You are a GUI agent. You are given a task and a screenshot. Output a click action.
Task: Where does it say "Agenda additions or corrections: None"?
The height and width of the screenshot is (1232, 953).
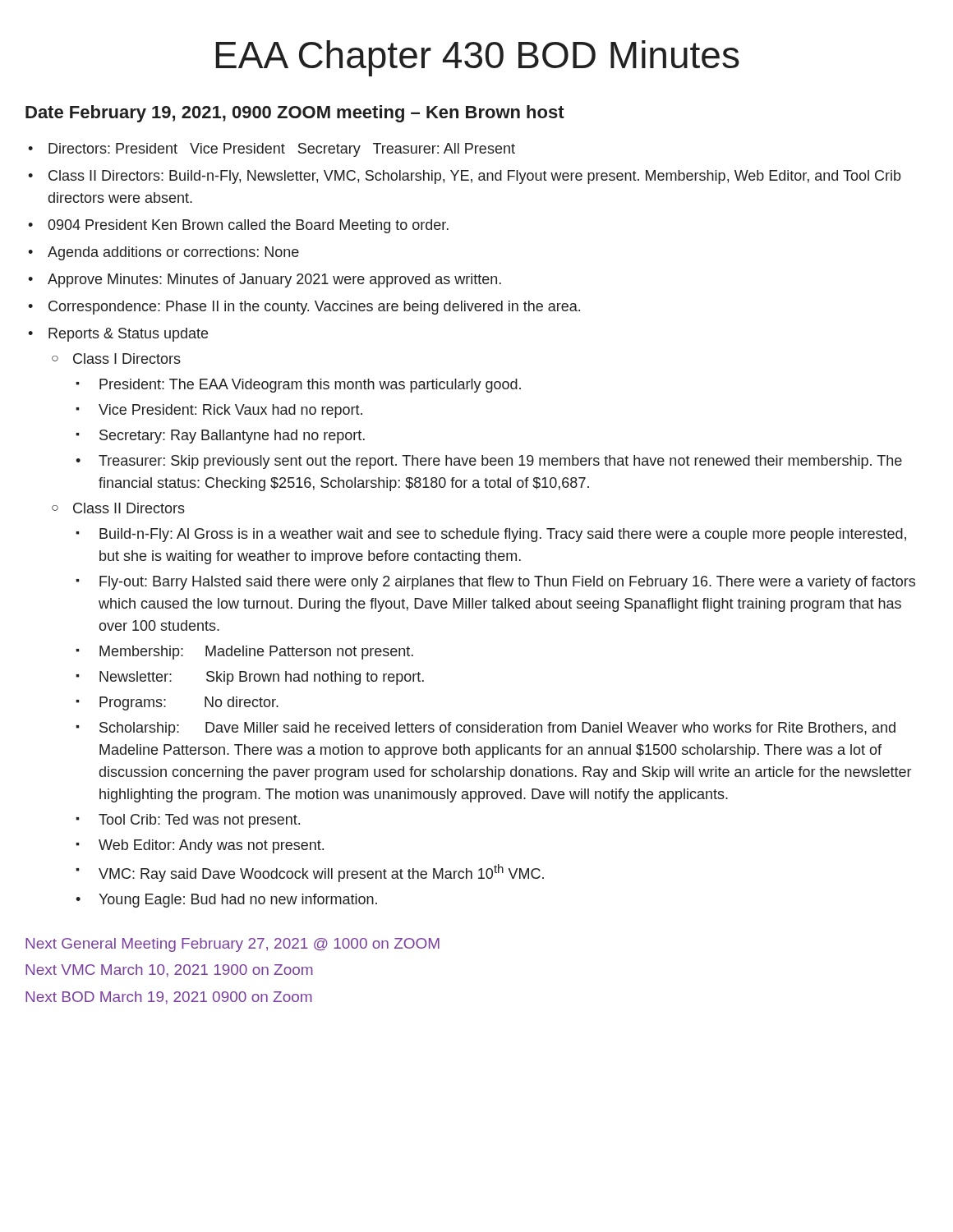pos(173,252)
